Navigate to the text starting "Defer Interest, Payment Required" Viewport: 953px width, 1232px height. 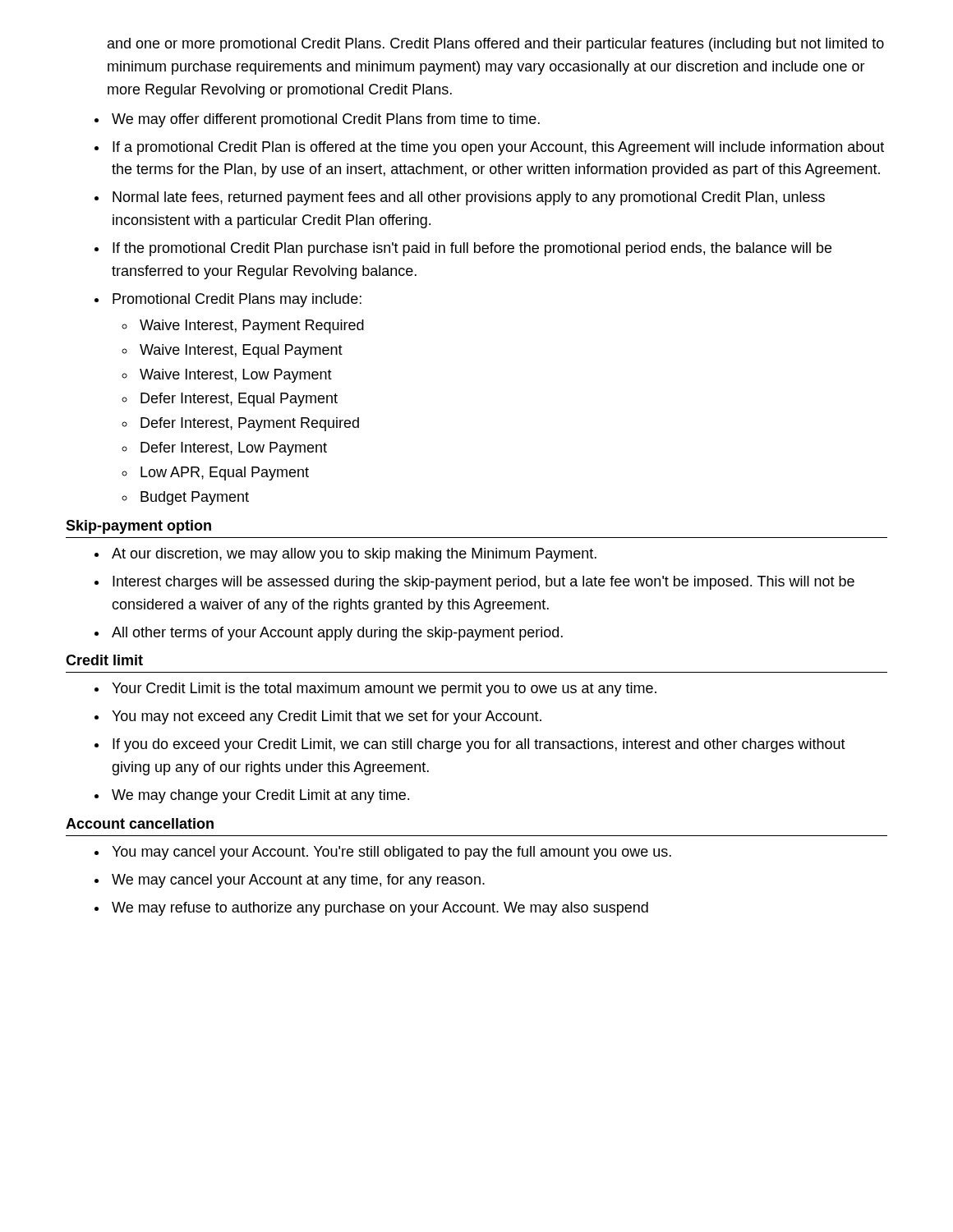click(250, 423)
